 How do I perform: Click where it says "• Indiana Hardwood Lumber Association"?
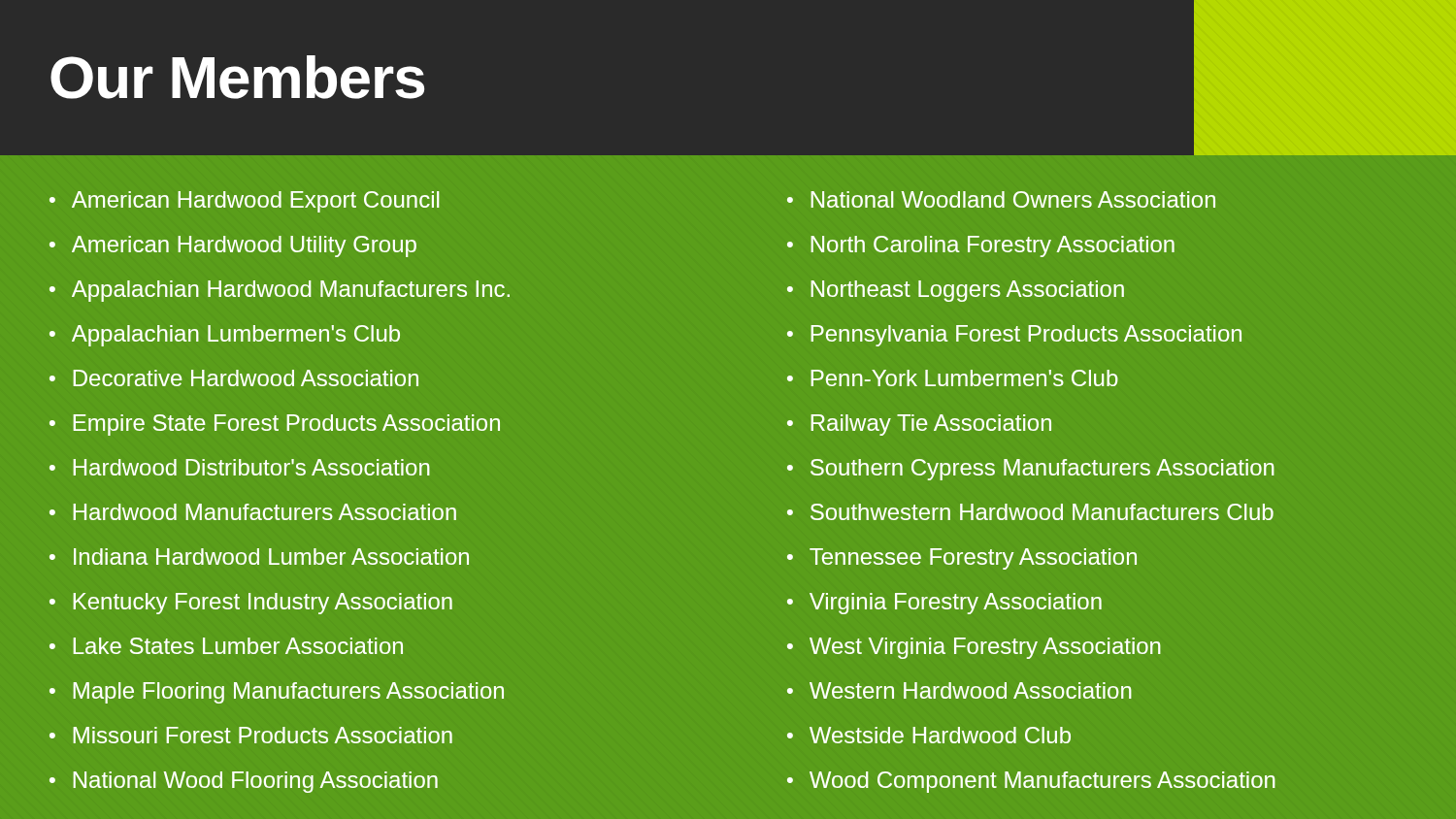tap(259, 557)
